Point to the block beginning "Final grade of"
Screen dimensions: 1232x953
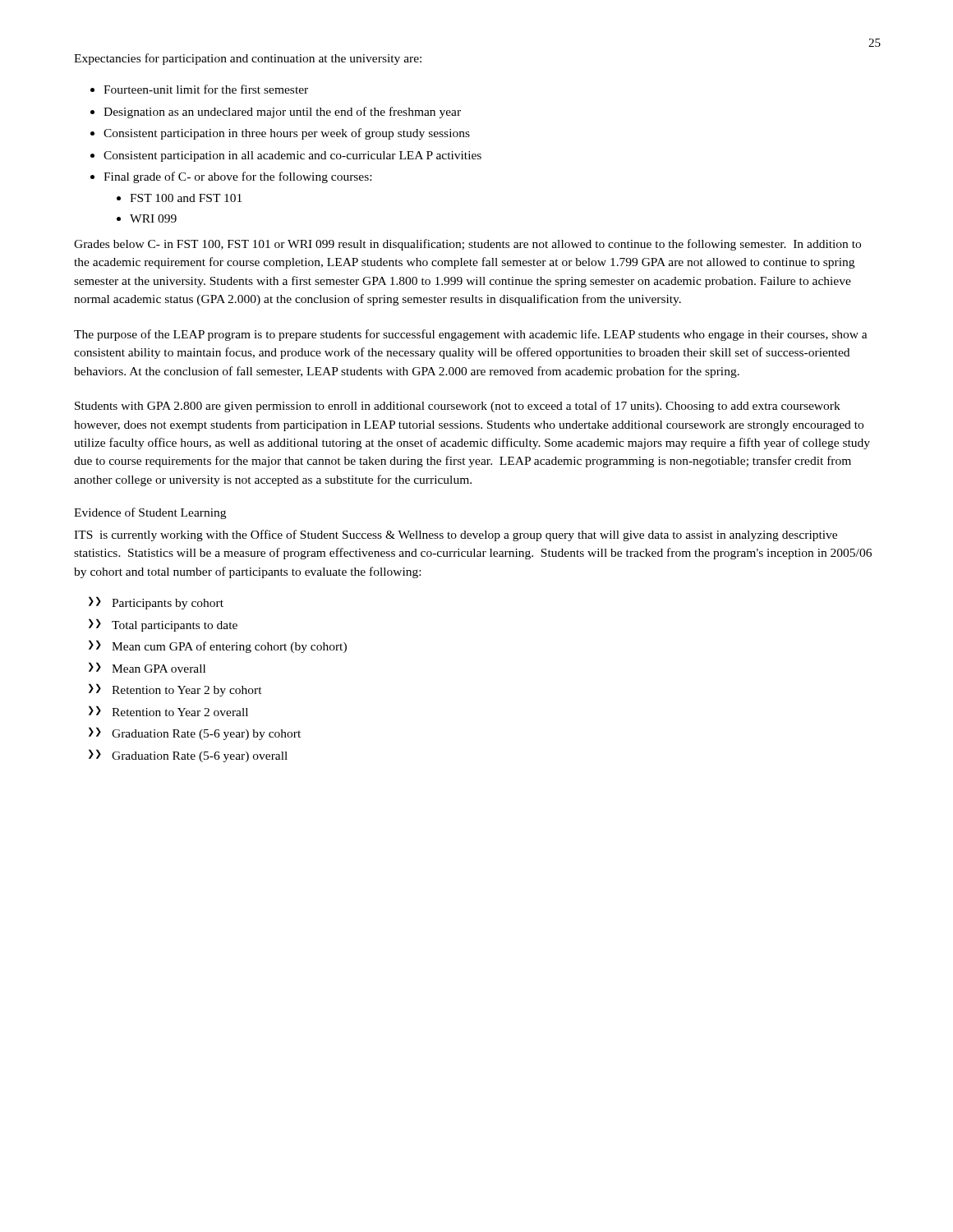(231, 177)
